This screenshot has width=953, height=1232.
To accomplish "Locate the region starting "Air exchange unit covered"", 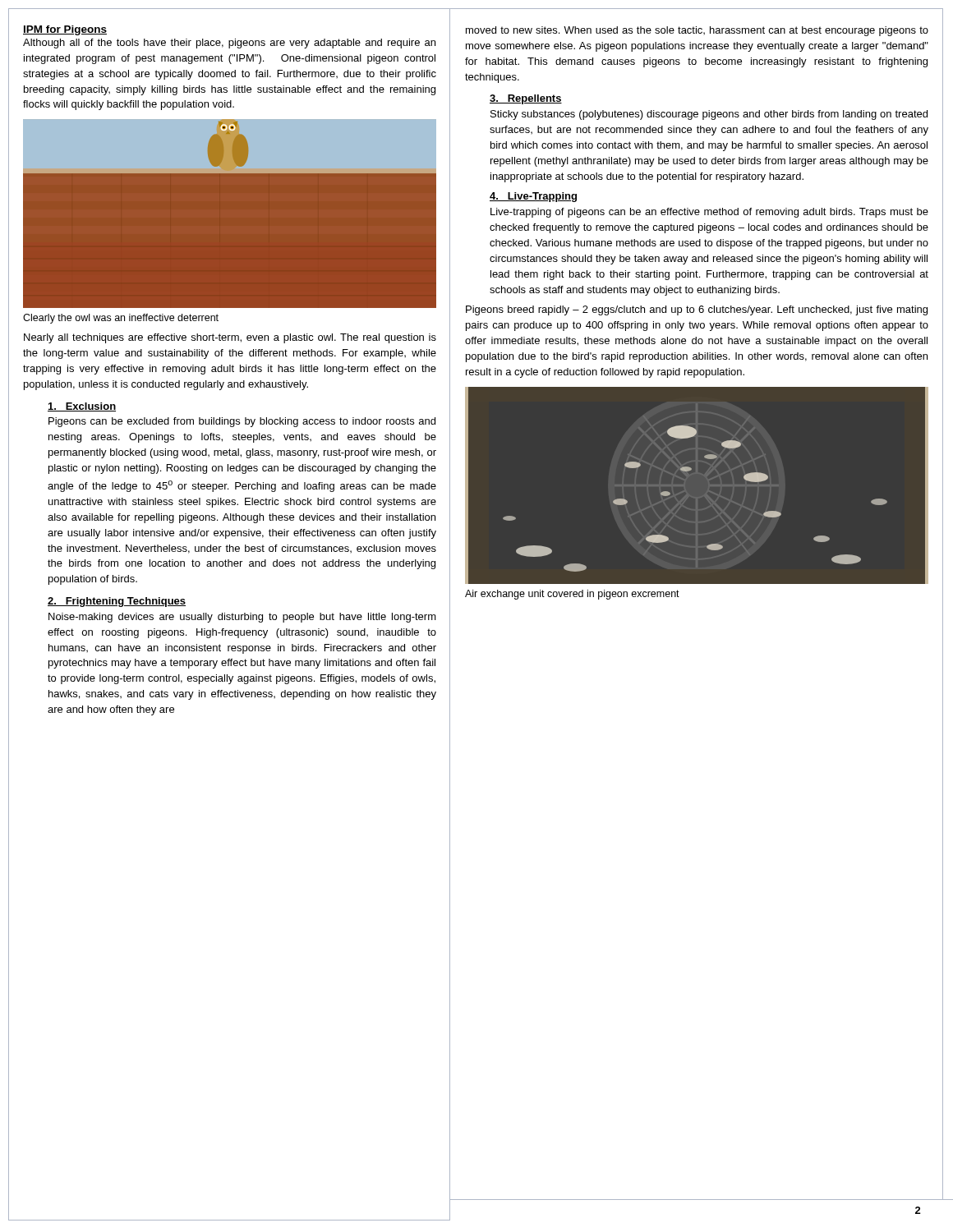I will point(572,593).
